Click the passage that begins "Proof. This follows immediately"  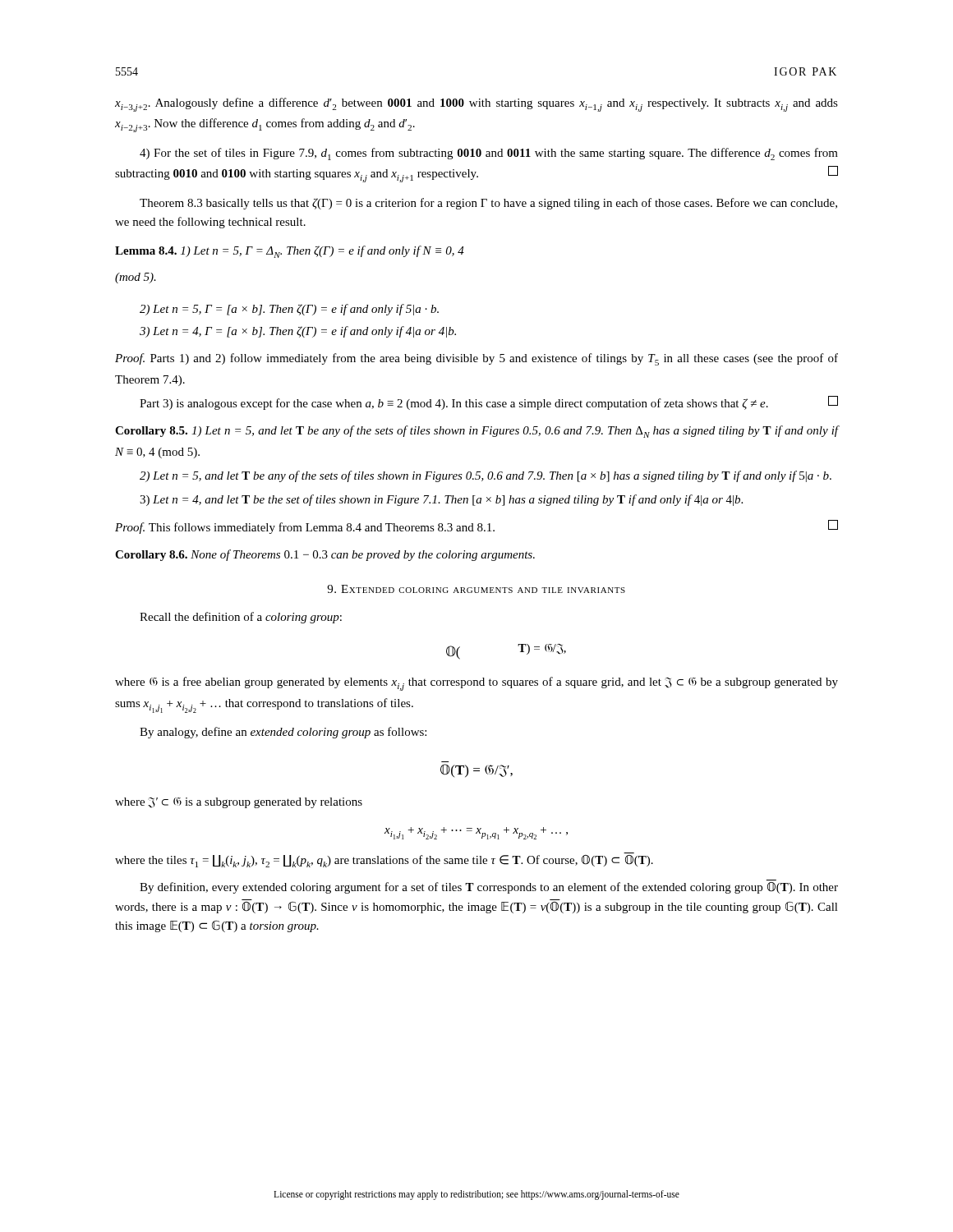pyautogui.click(x=476, y=527)
